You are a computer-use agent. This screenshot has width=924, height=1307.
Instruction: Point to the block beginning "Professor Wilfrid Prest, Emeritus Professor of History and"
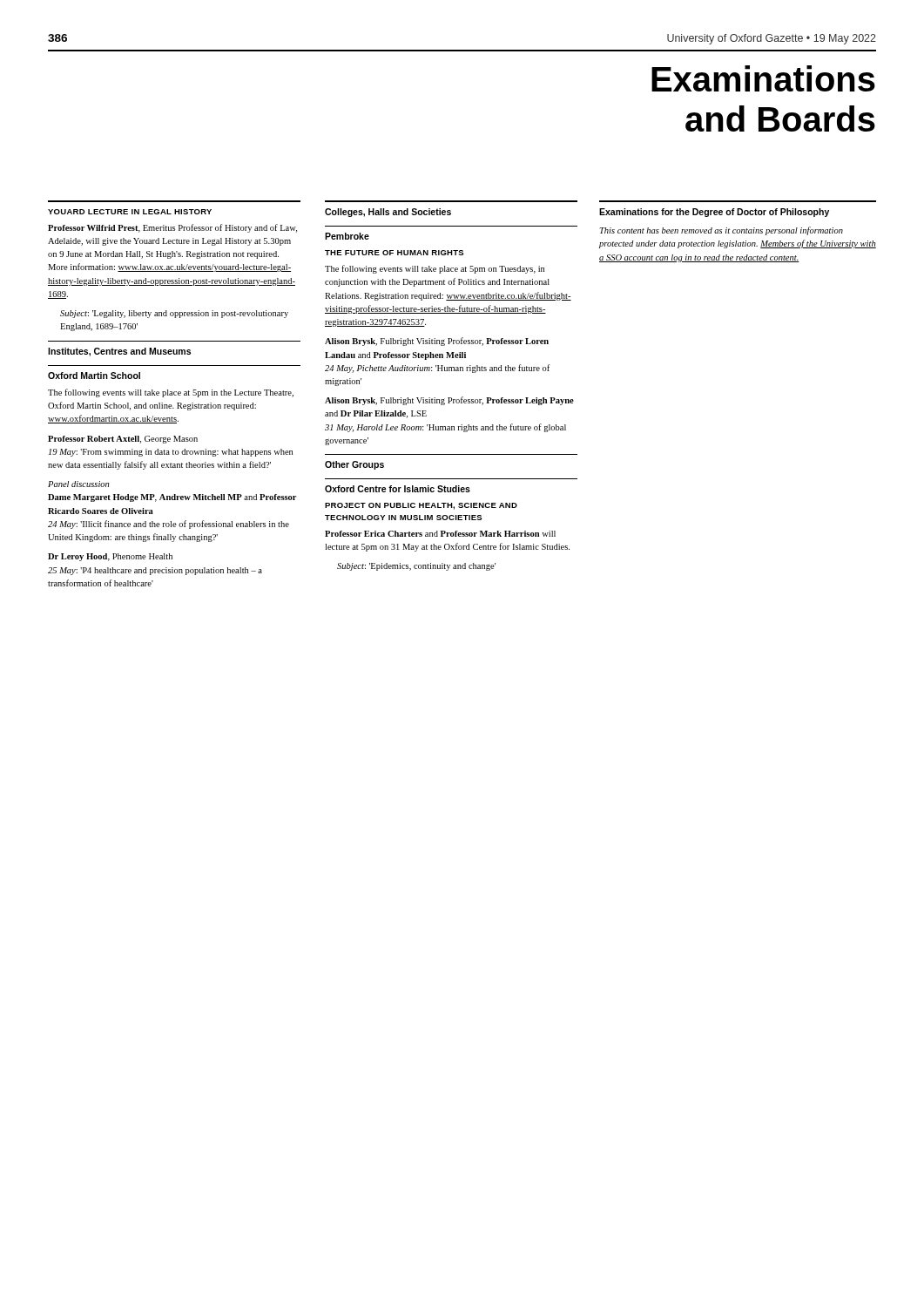(174, 277)
